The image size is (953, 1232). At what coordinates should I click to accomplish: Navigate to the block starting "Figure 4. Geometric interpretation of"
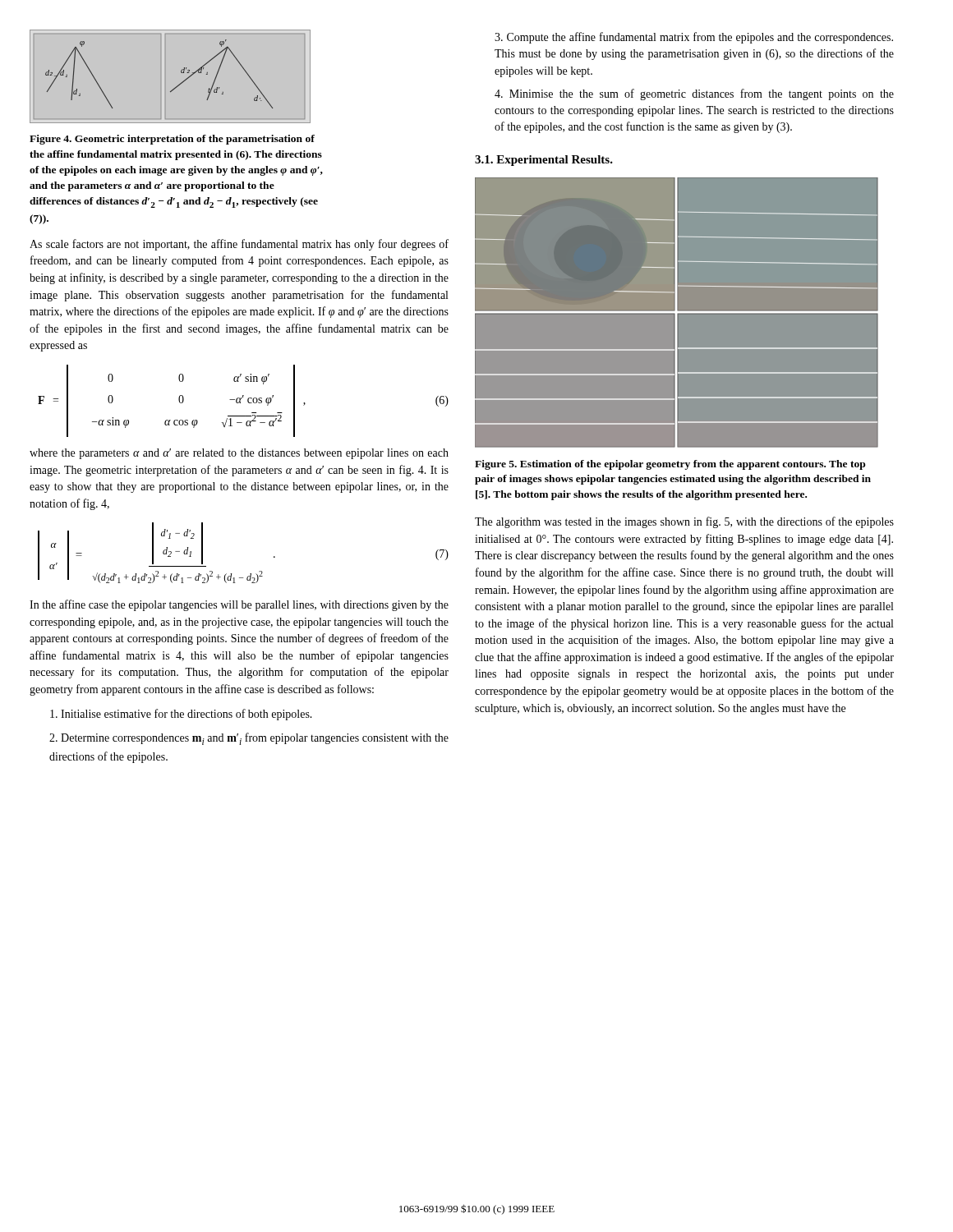click(176, 178)
